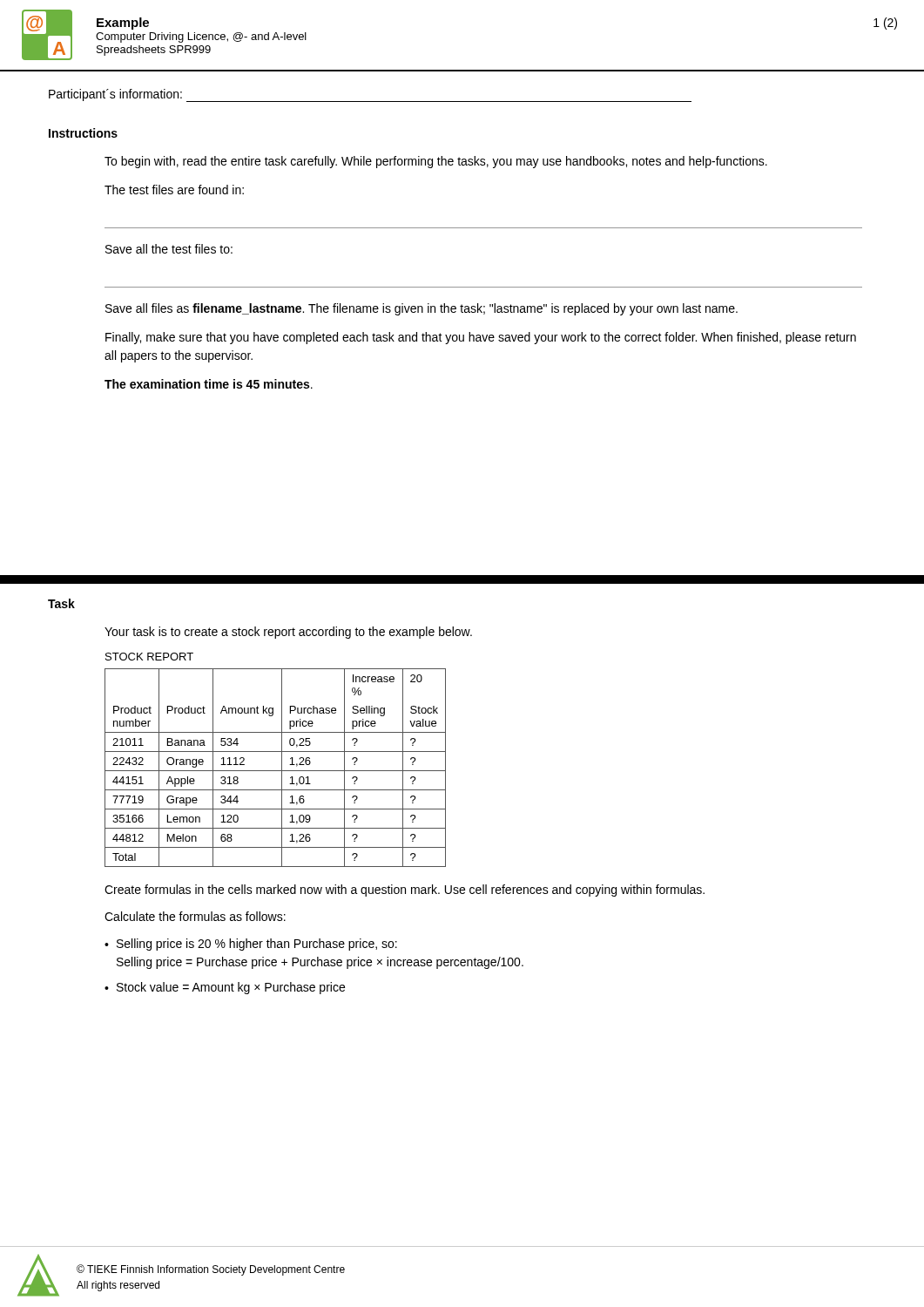
Task: Select the caption that reads "STOCK REPORT"
Action: coord(149,657)
